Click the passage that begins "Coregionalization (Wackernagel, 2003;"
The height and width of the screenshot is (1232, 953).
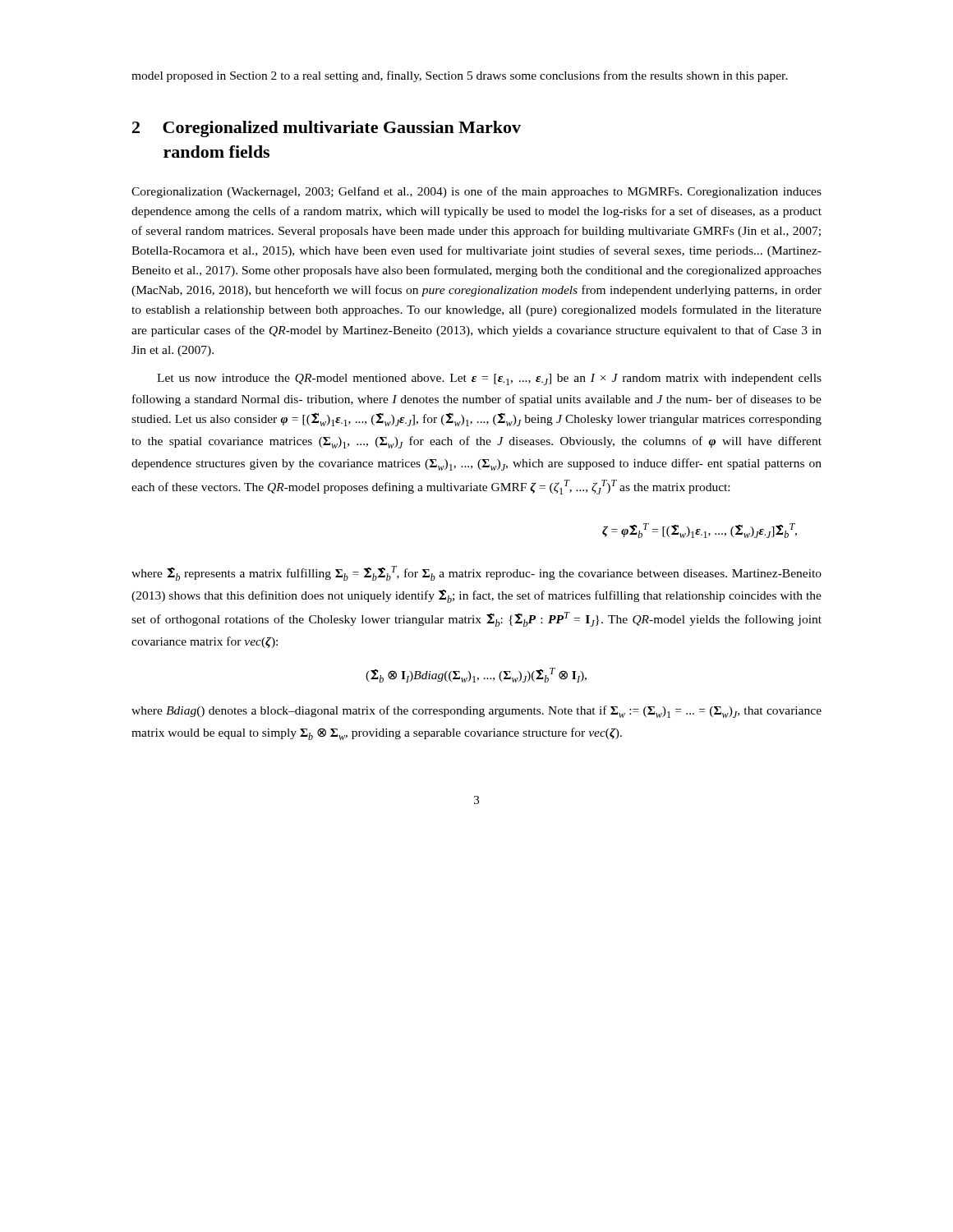point(476,341)
